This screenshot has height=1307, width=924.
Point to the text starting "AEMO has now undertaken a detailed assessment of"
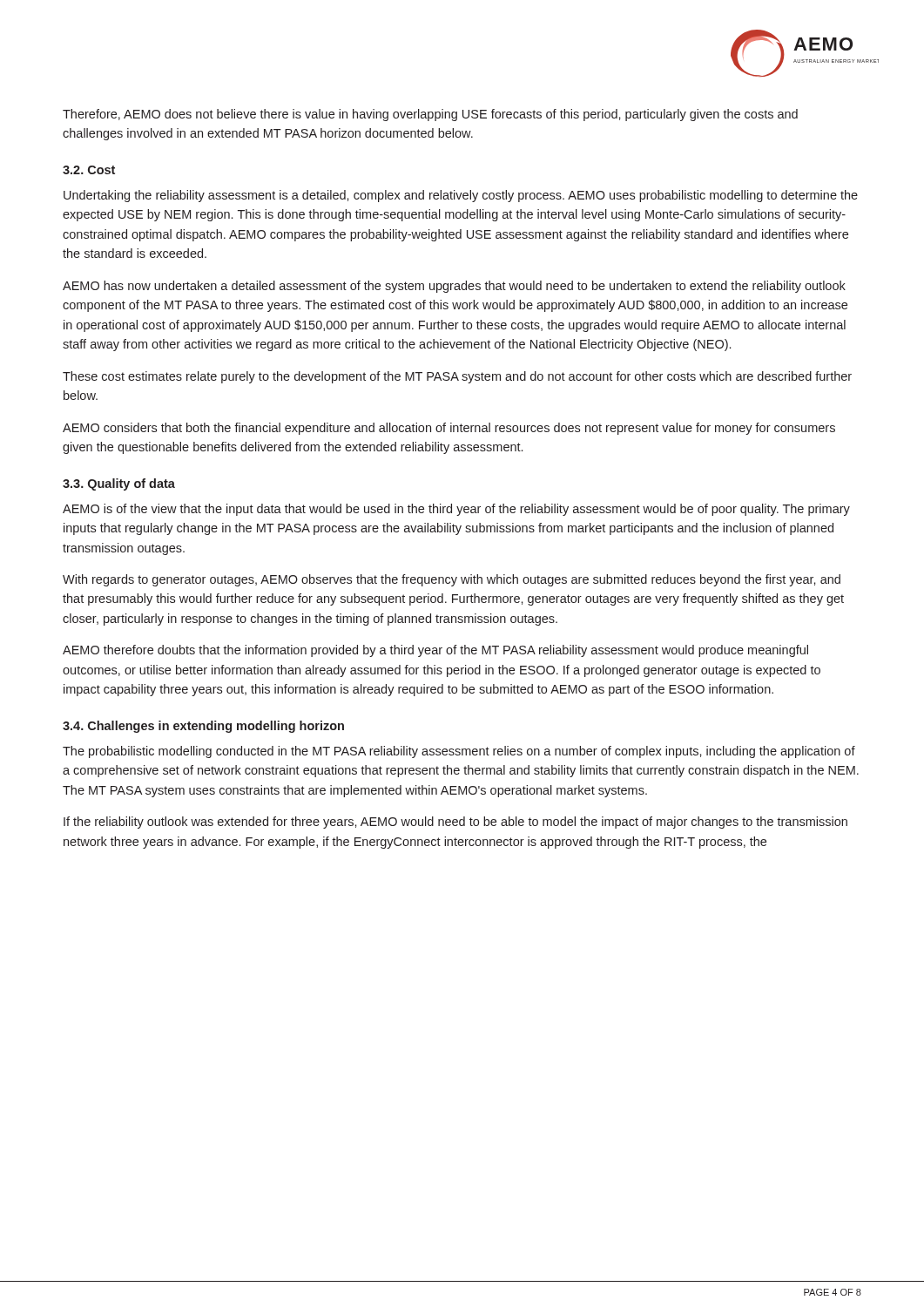click(x=455, y=315)
